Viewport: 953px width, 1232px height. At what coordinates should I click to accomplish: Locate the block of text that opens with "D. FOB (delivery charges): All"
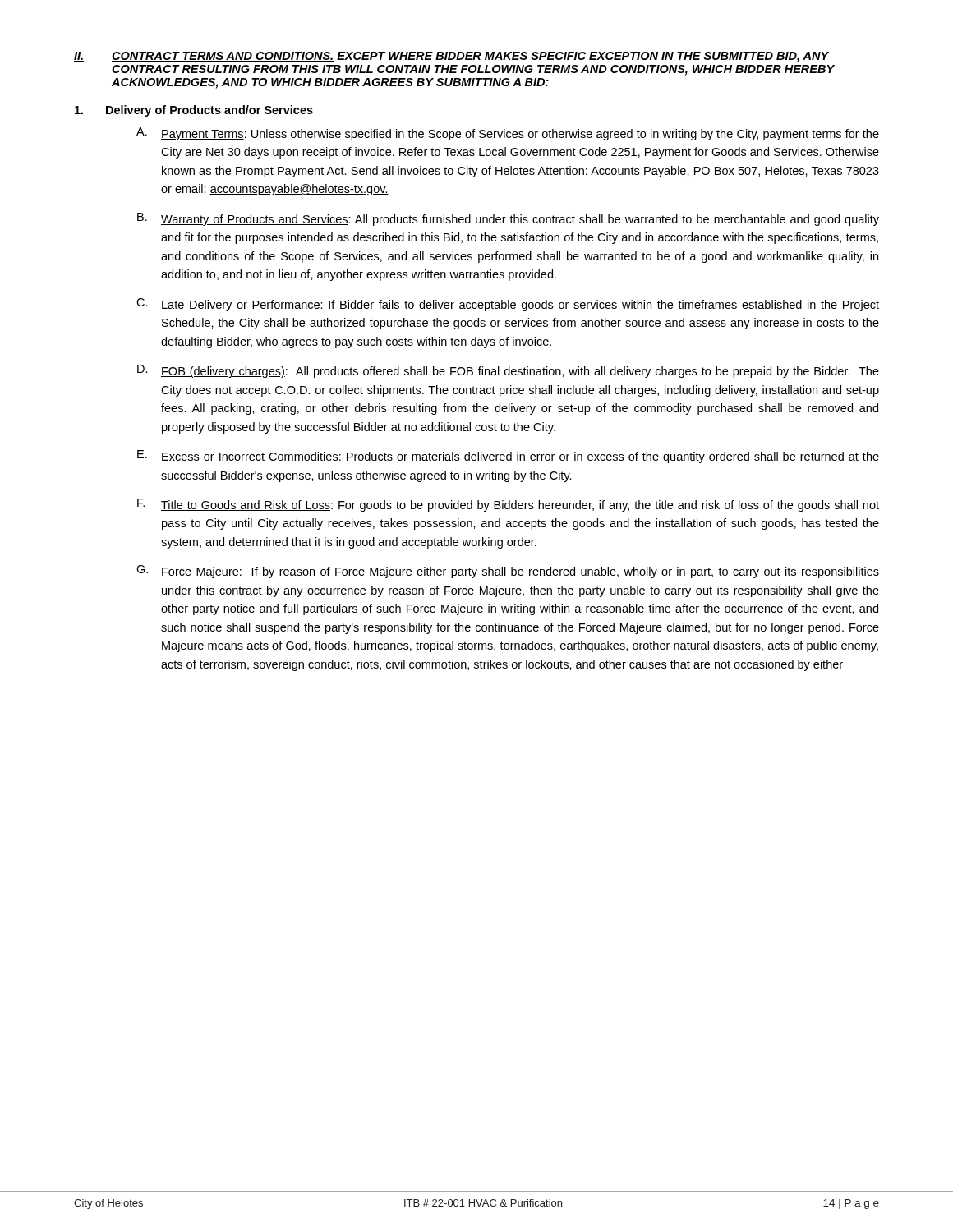pyautogui.click(x=508, y=399)
